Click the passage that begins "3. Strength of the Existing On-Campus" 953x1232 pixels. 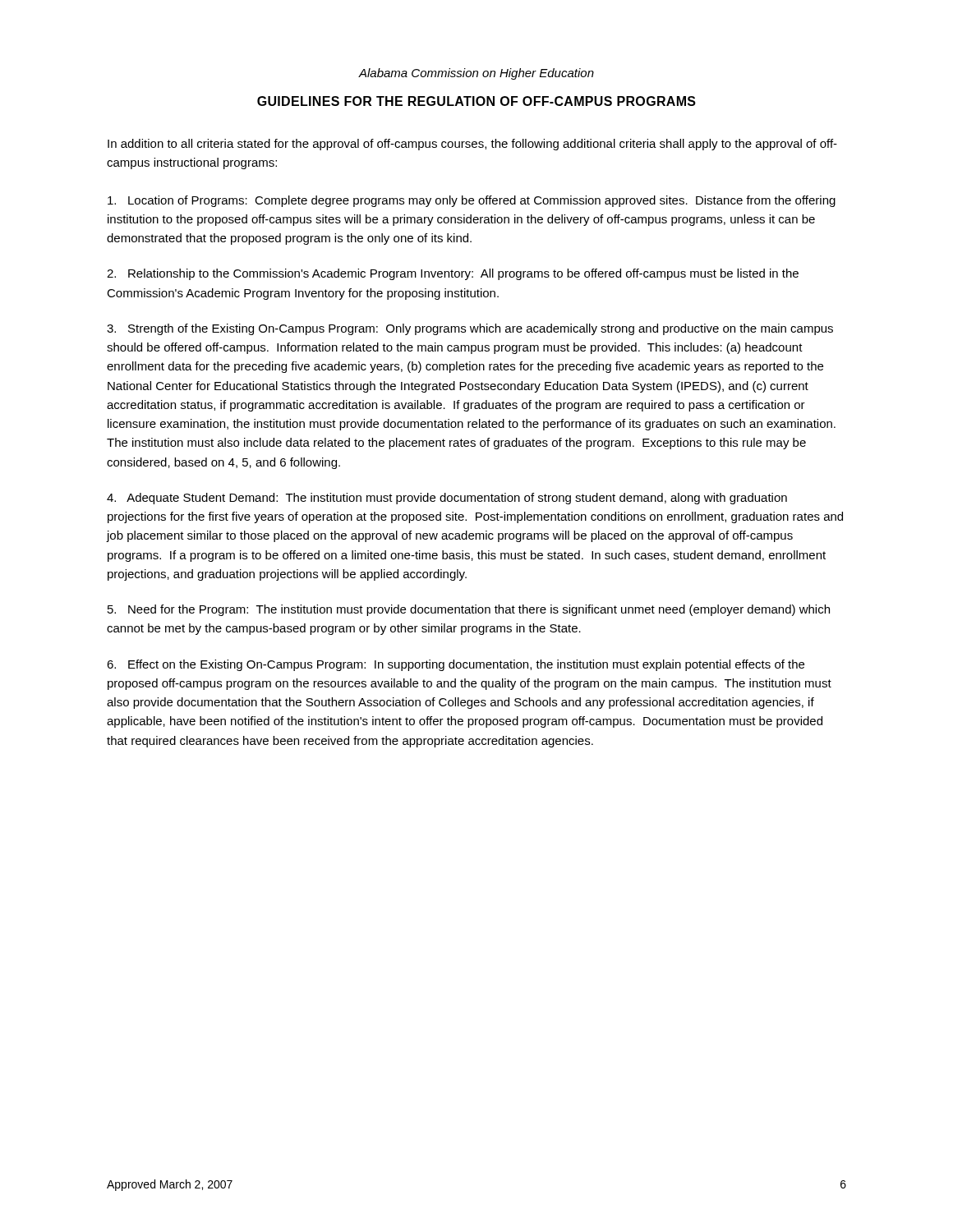tap(473, 395)
